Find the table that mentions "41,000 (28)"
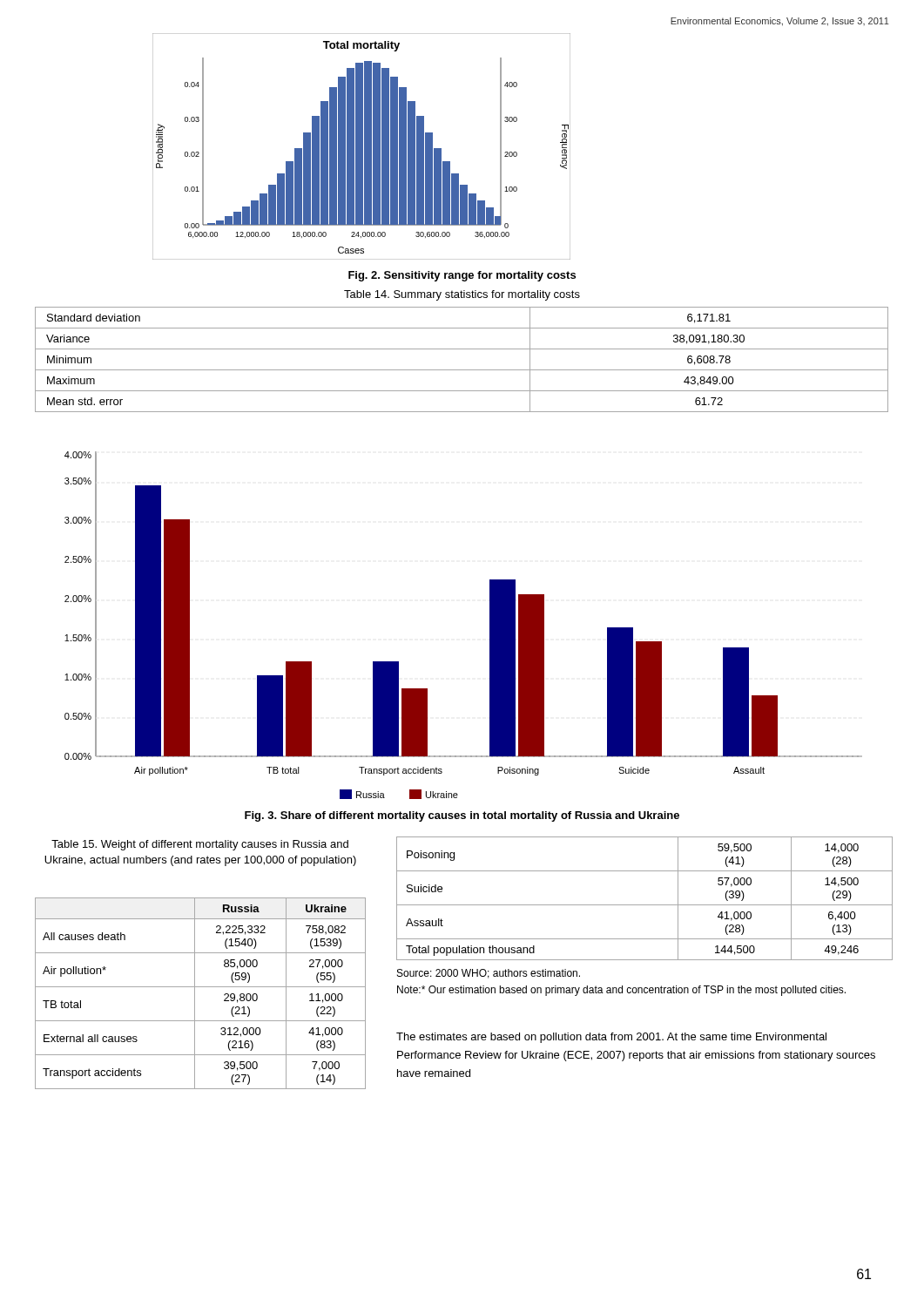924x1307 pixels. 644,898
